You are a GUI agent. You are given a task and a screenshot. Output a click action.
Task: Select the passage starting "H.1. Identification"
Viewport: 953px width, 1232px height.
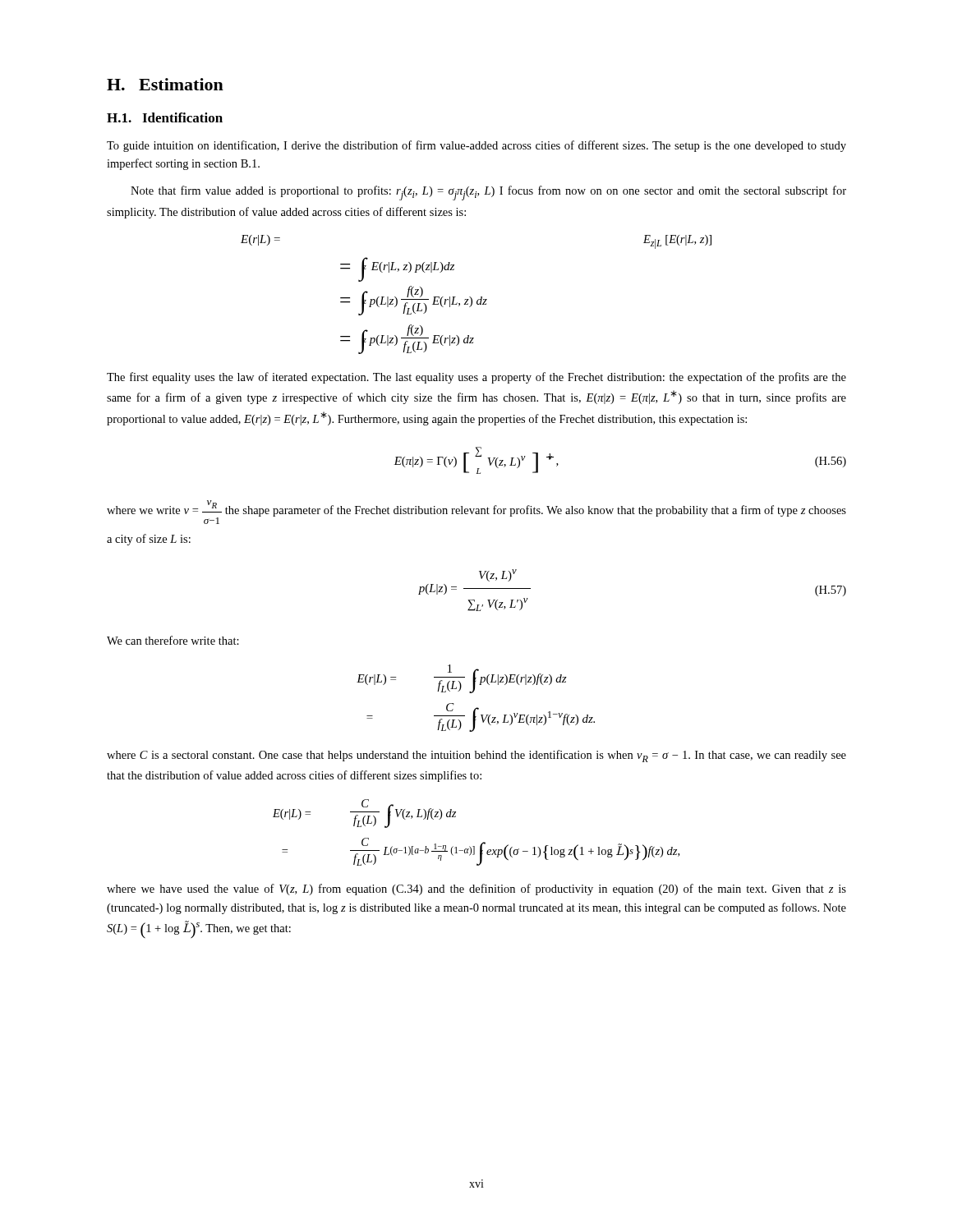165,117
